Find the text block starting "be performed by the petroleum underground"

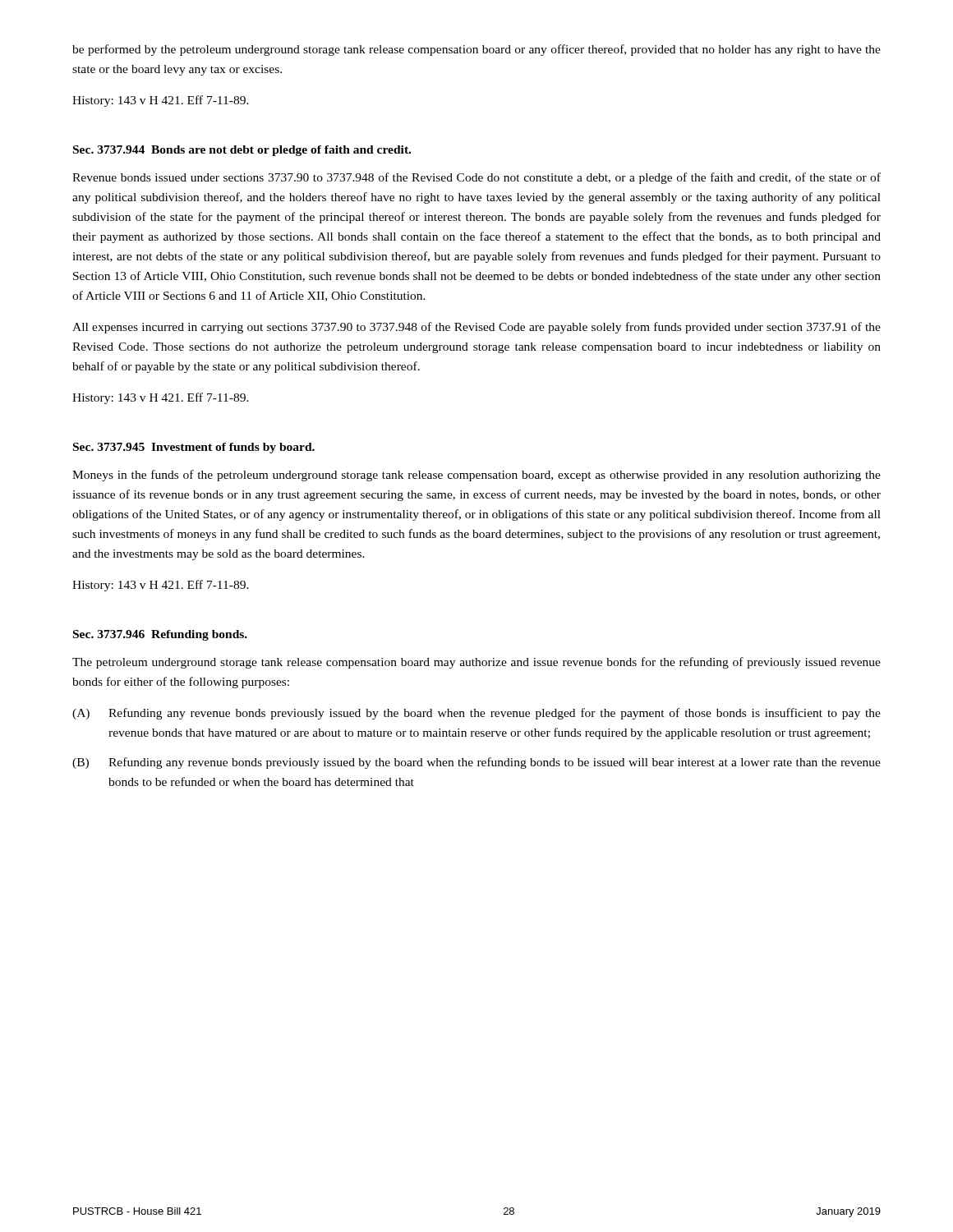click(476, 59)
